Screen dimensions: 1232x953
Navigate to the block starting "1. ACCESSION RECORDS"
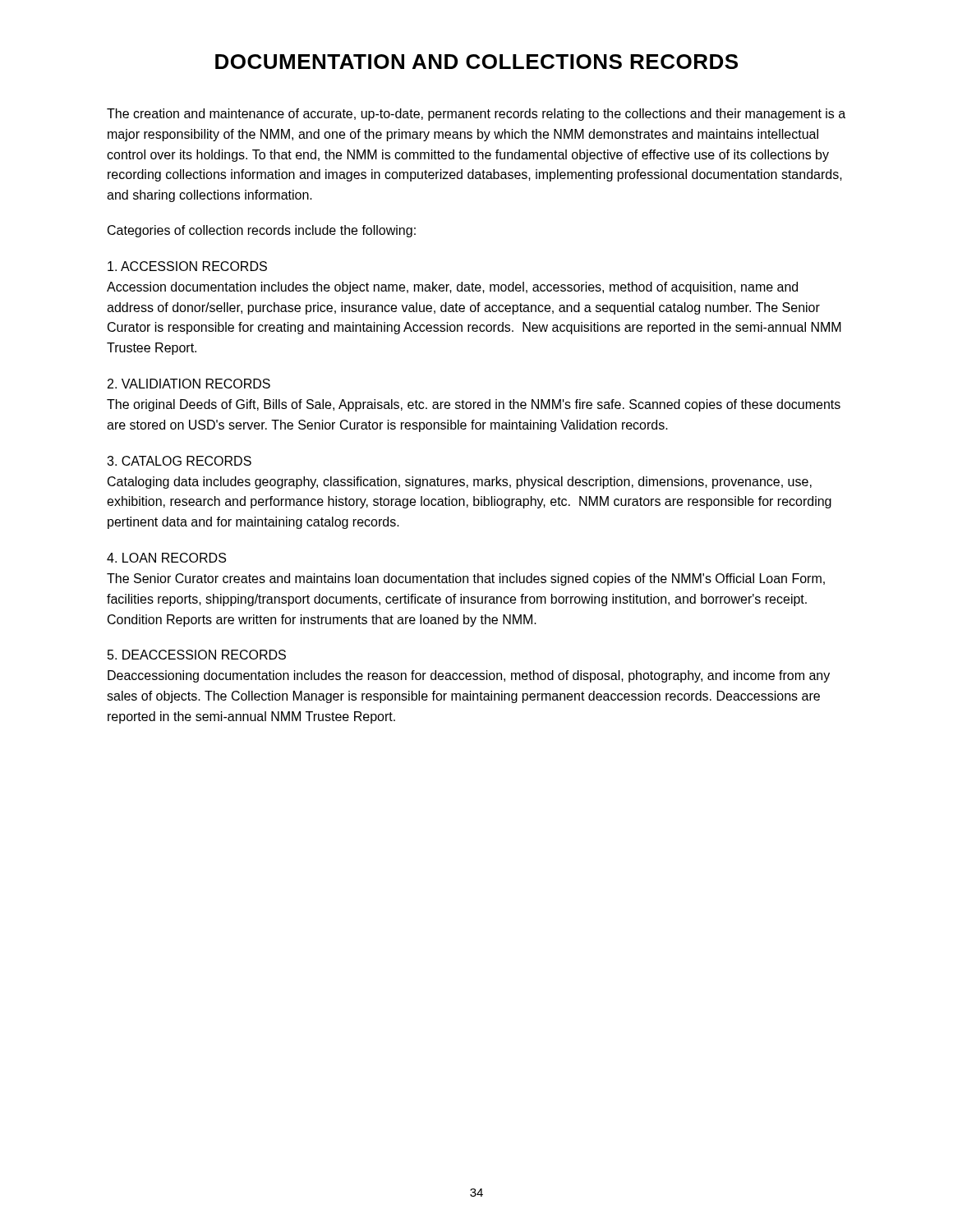pyautogui.click(x=187, y=266)
